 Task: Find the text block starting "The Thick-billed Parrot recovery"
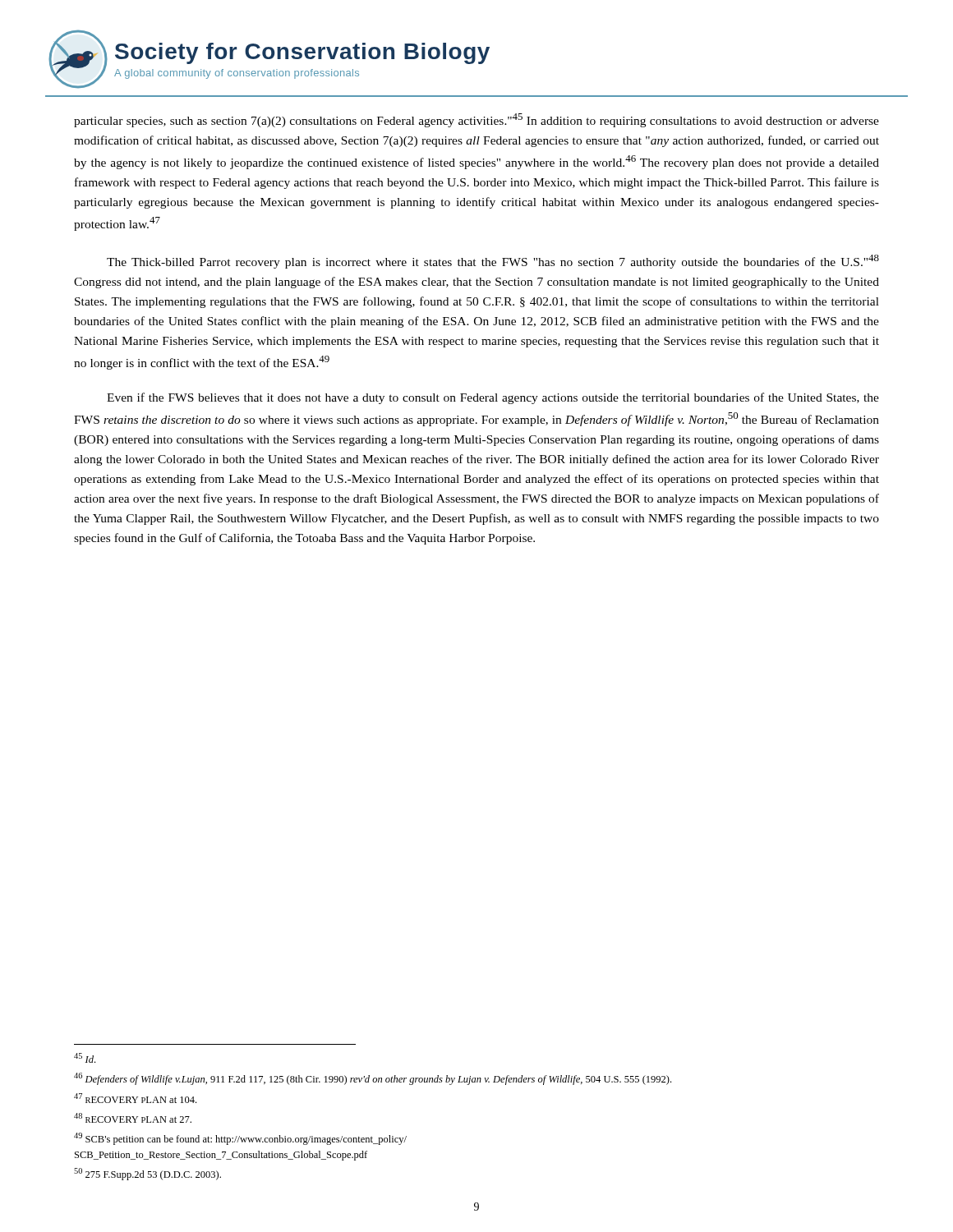point(476,311)
